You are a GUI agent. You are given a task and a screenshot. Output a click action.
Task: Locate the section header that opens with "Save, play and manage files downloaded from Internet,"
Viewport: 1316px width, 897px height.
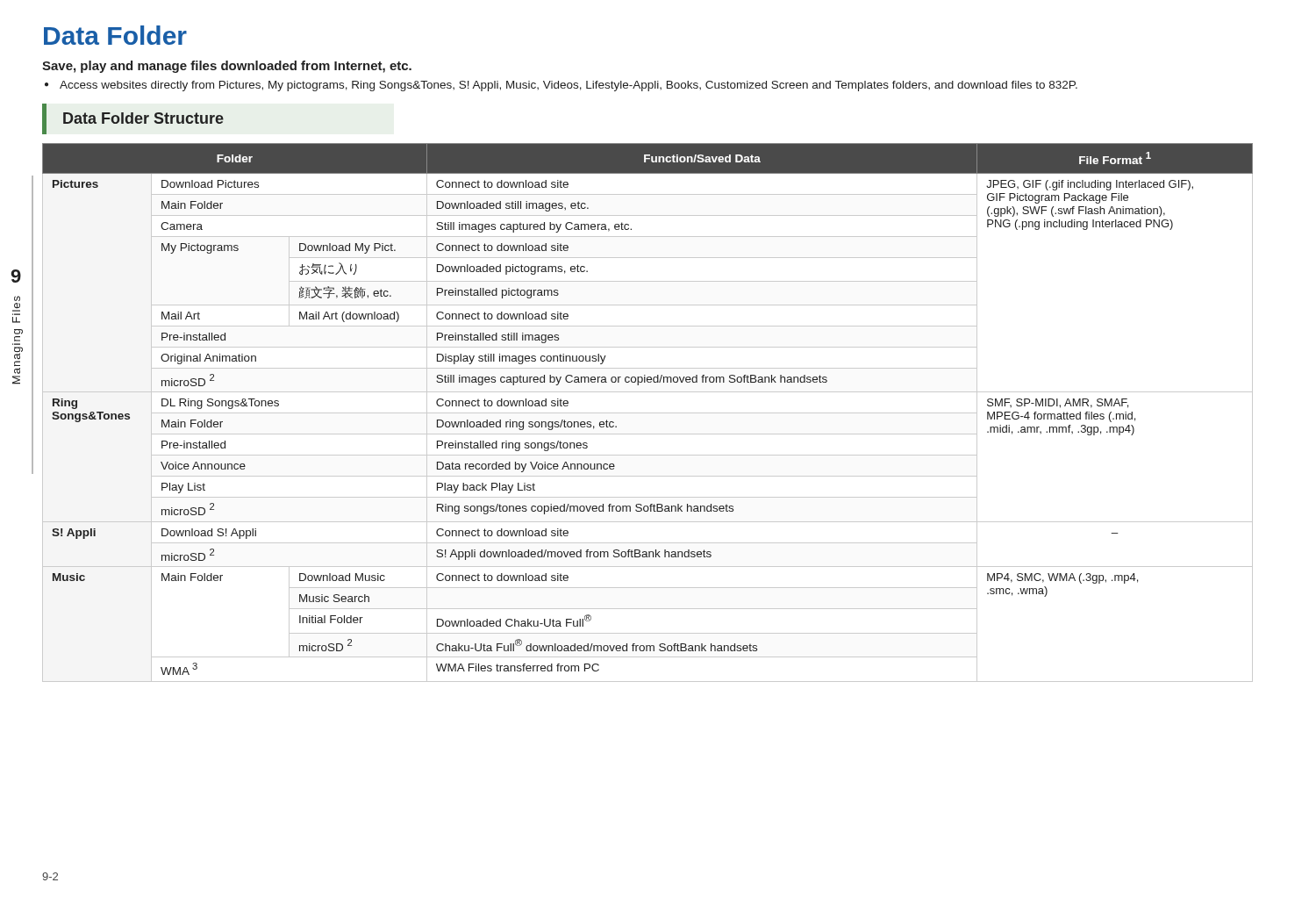[x=227, y=65]
